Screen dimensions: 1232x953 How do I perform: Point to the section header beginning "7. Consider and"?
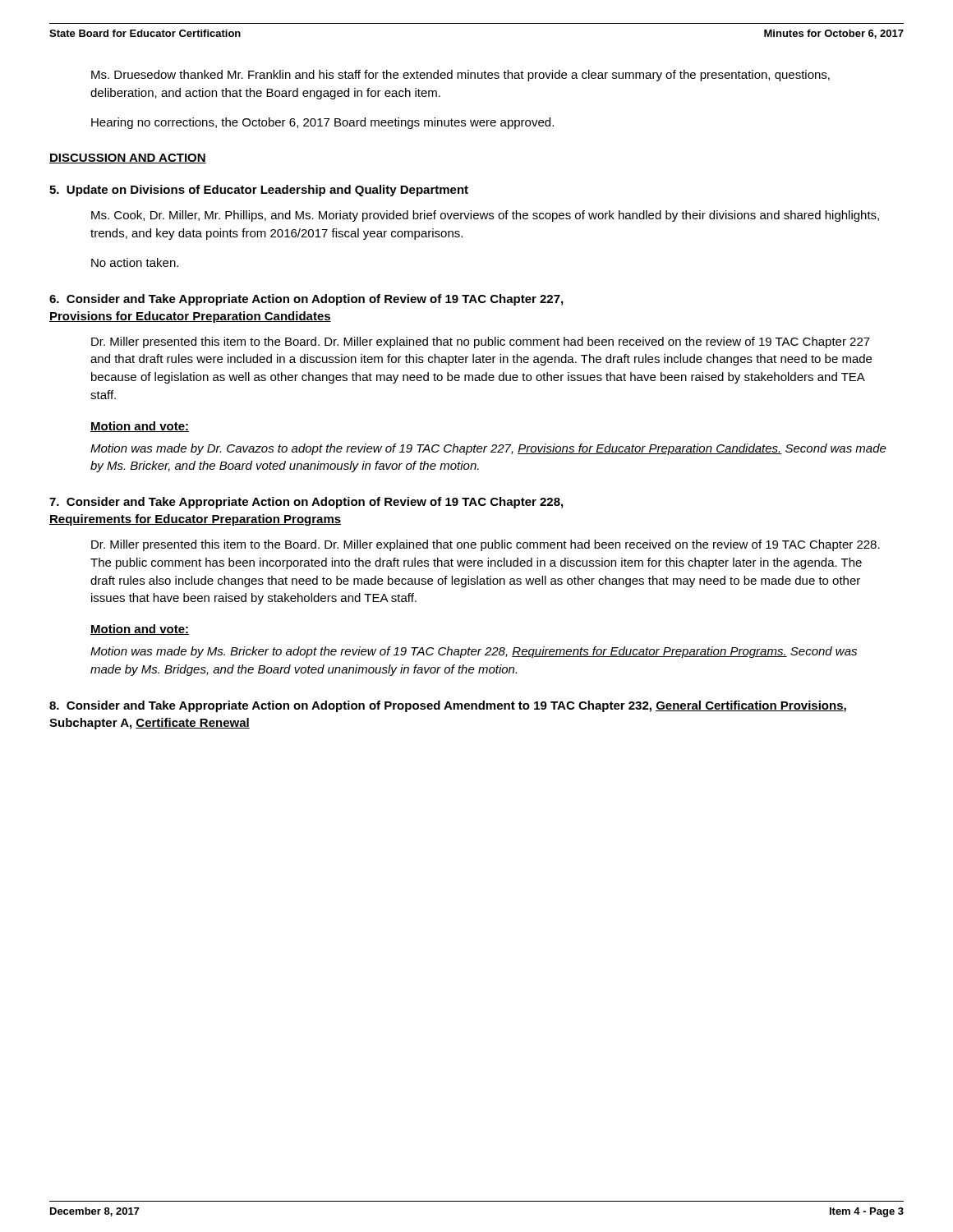click(x=306, y=510)
